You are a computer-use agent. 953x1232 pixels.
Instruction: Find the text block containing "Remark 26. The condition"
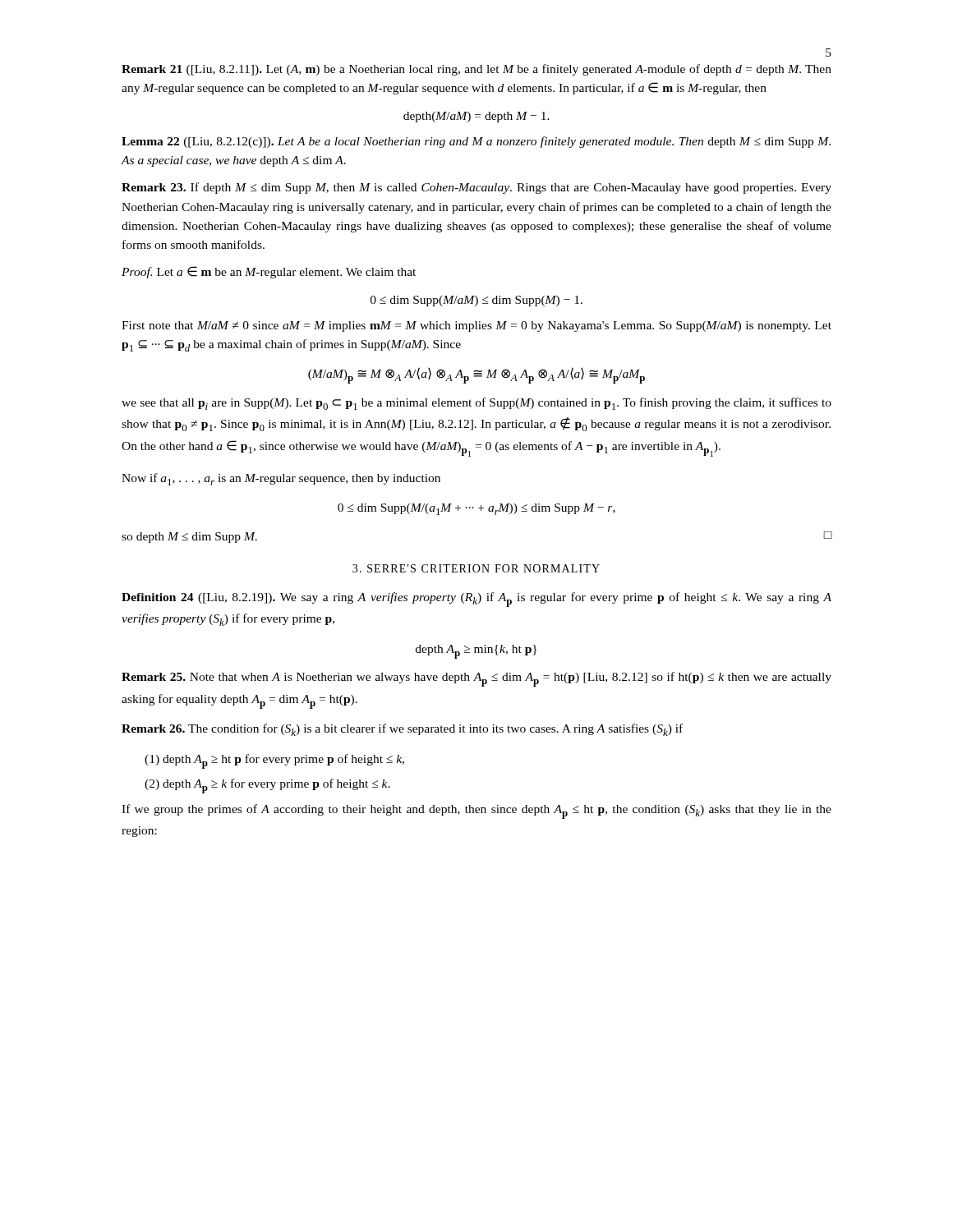click(x=476, y=730)
